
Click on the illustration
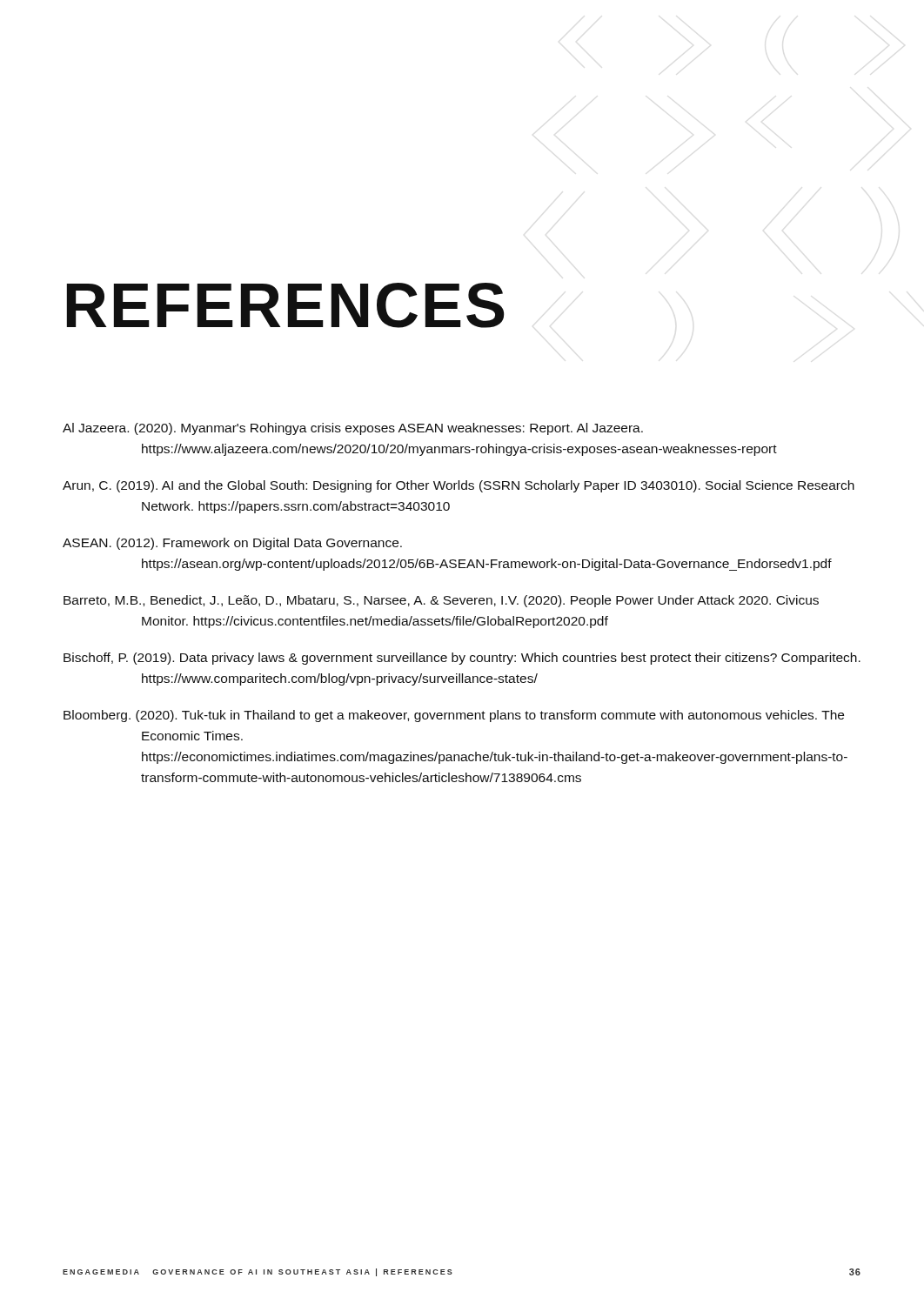point(715,183)
